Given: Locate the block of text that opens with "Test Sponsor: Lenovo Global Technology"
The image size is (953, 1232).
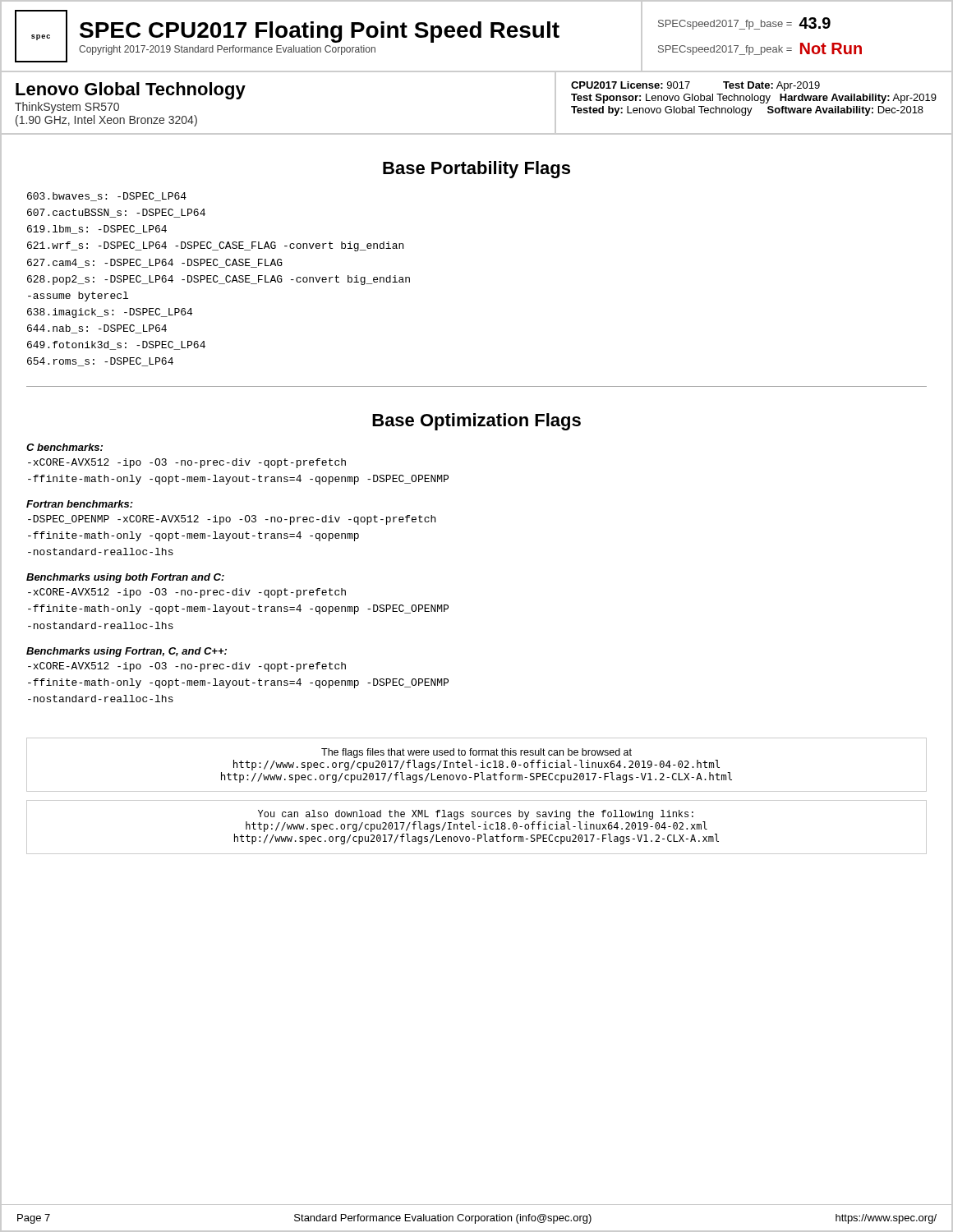Looking at the screenshot, I should (x=754, y=97).
